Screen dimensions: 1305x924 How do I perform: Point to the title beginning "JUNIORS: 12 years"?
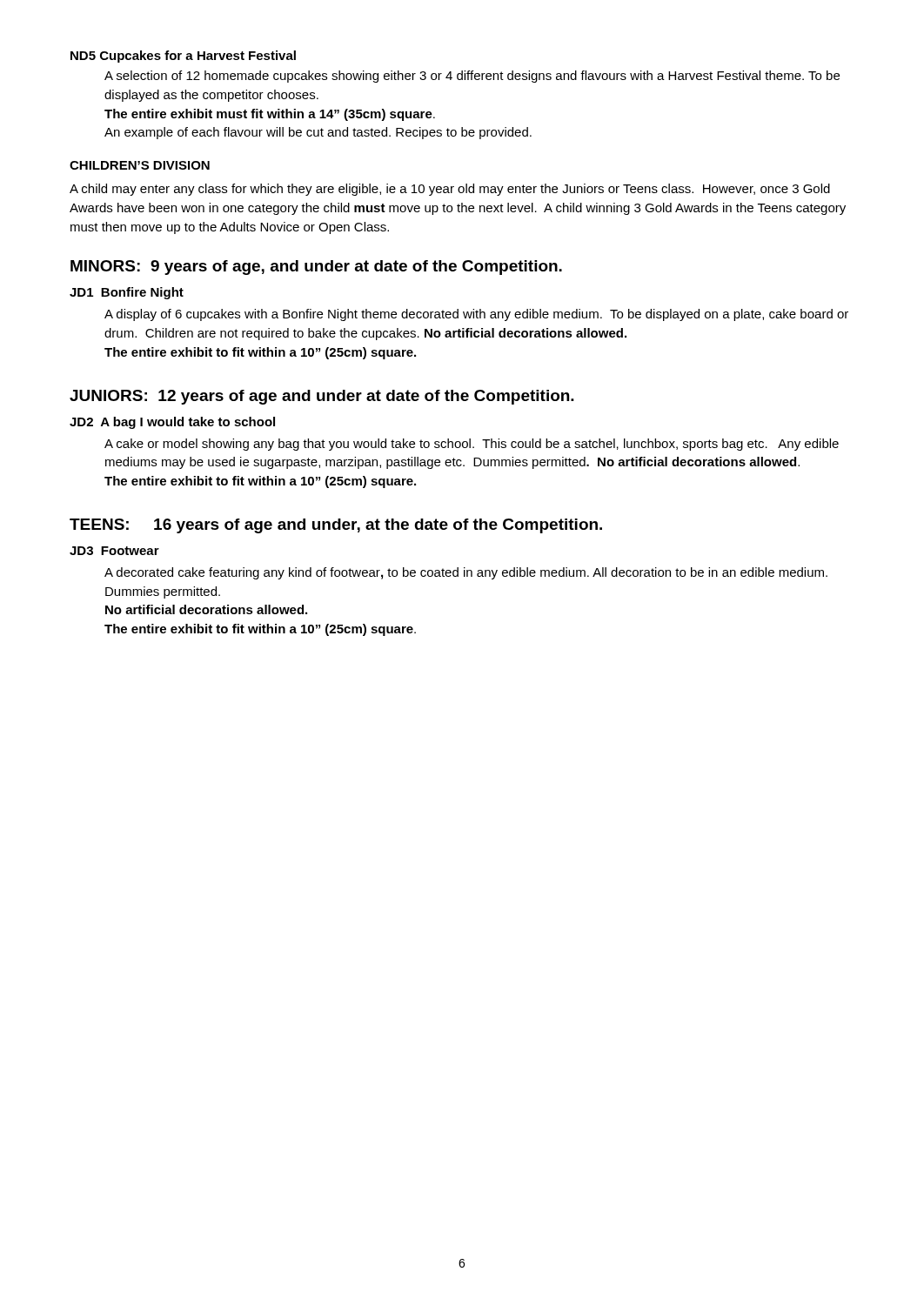click(x=322, y=395)
